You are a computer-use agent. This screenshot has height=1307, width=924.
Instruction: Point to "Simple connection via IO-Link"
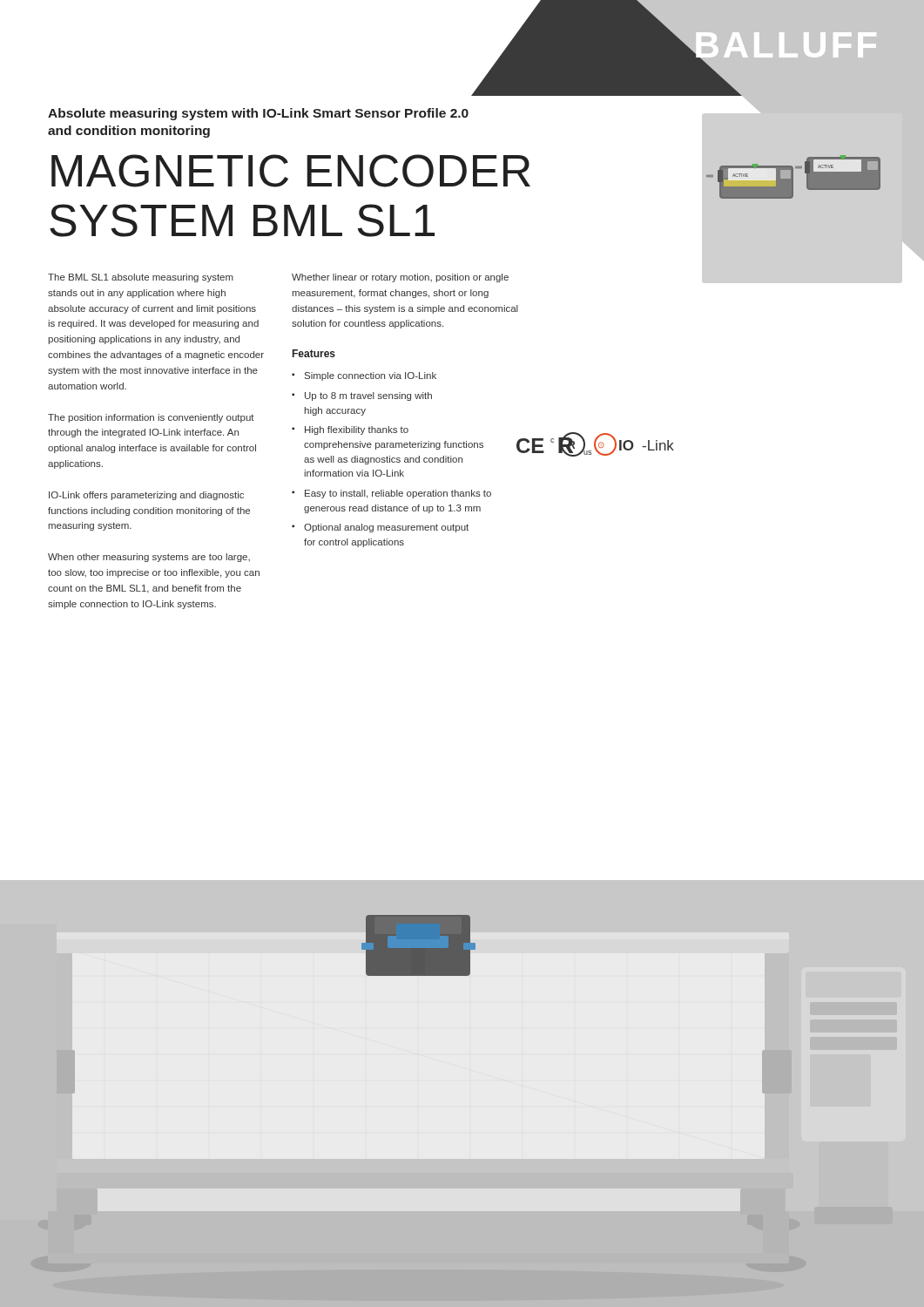click(x=370, y=376)
